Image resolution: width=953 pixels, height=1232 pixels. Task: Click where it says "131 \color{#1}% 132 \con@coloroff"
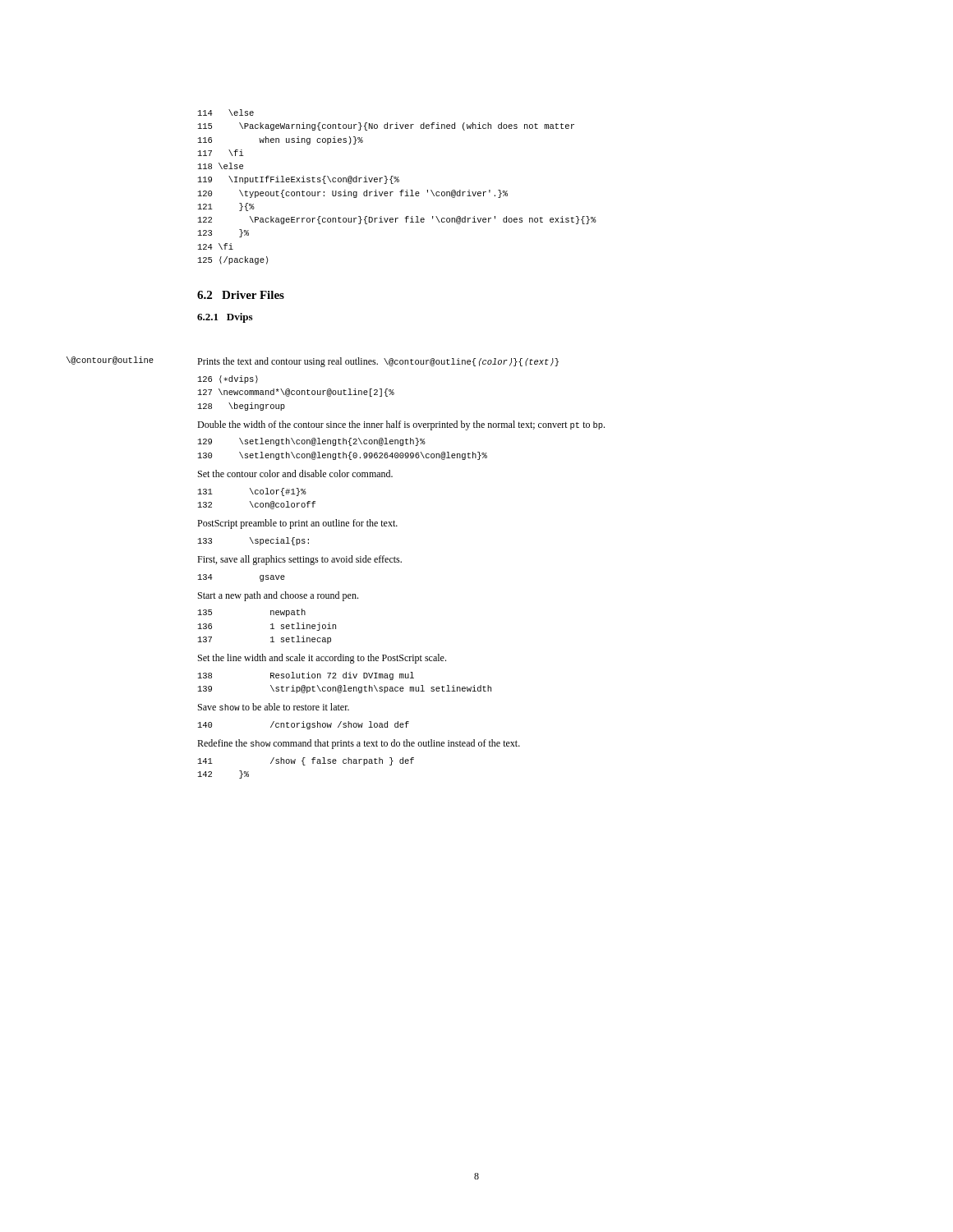252,492
